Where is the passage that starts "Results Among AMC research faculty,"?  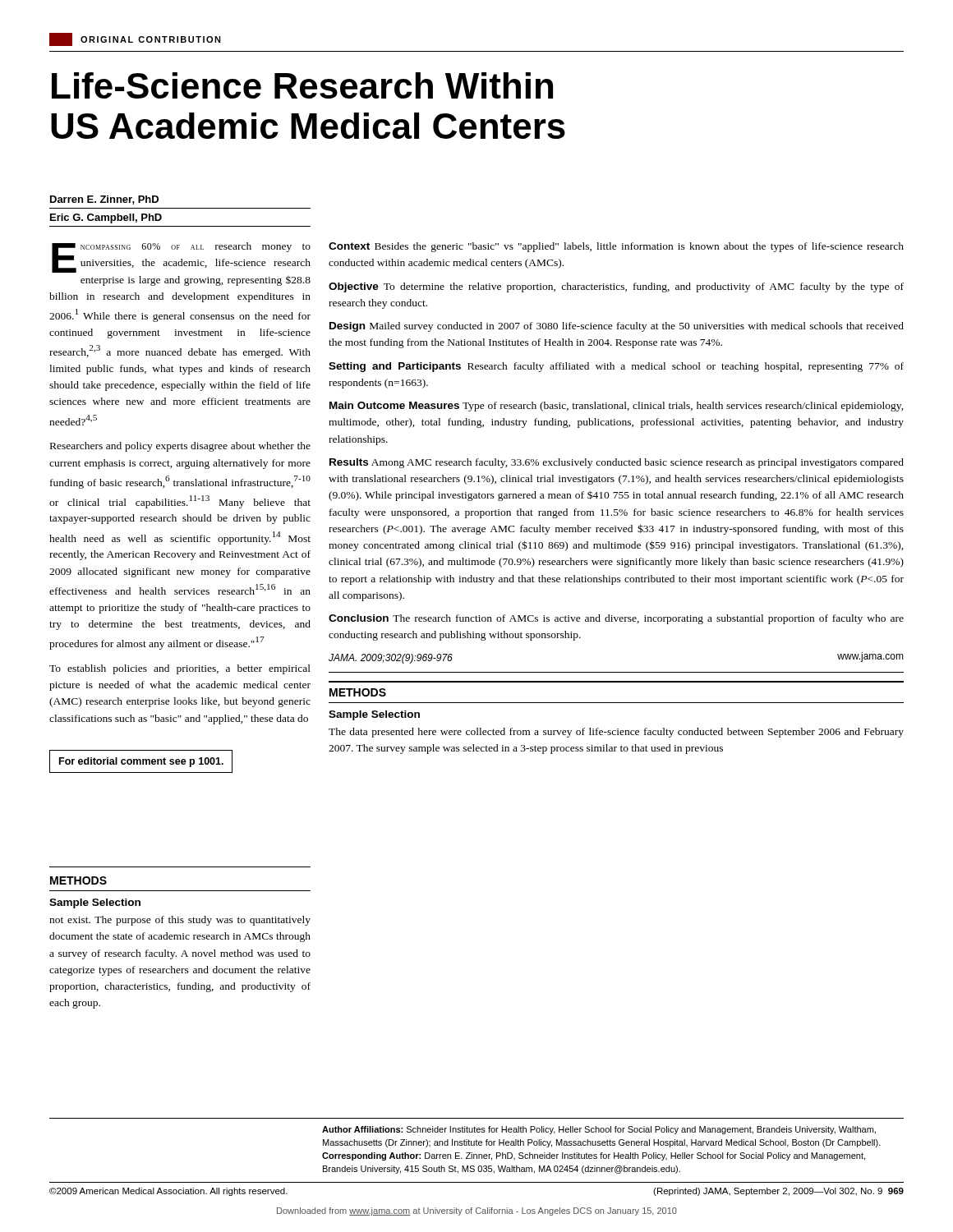pyautogui.click(x=616, y=528)
